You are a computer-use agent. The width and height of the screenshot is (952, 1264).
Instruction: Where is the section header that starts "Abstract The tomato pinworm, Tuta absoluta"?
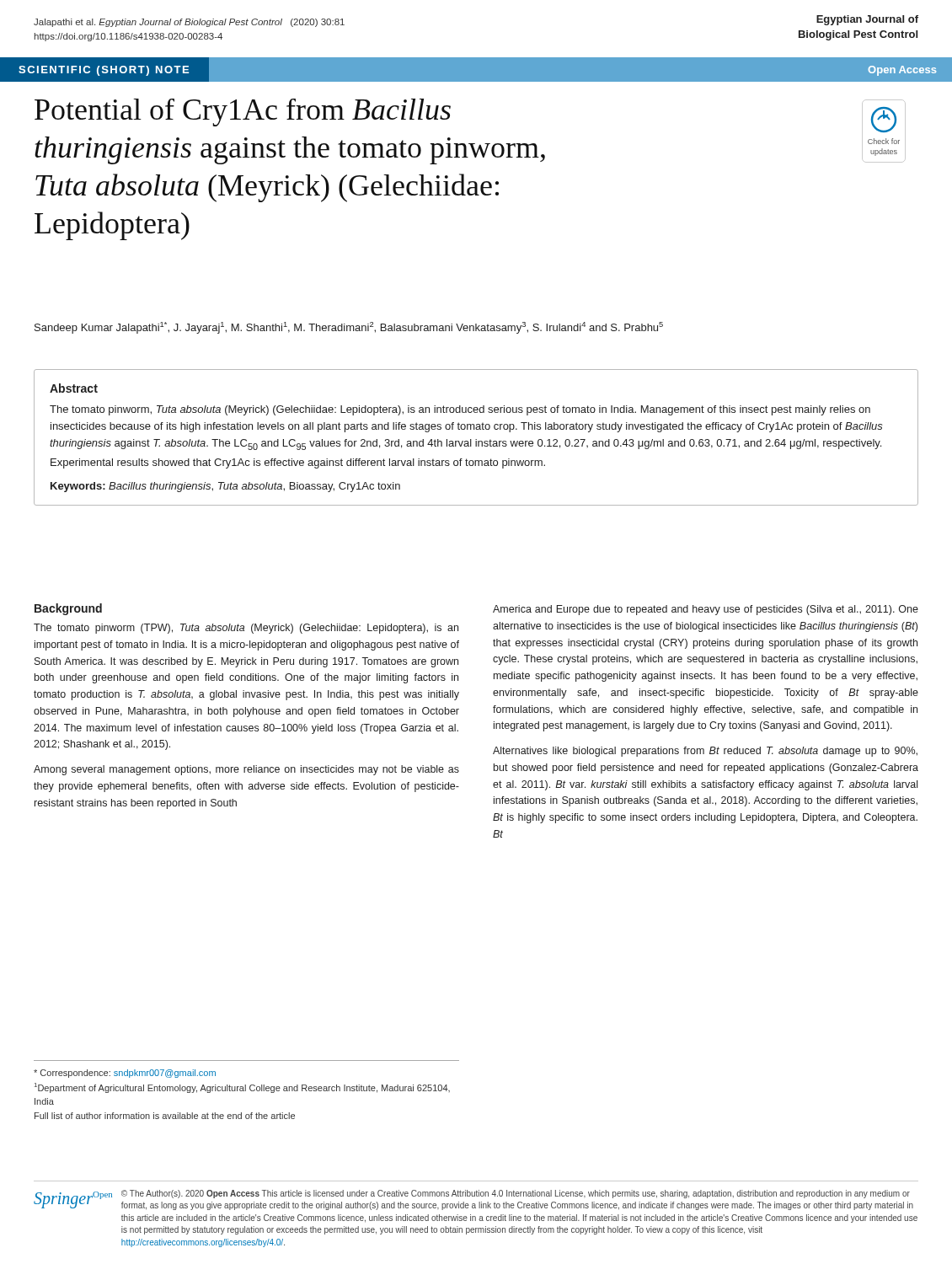[x=476, y=438]
